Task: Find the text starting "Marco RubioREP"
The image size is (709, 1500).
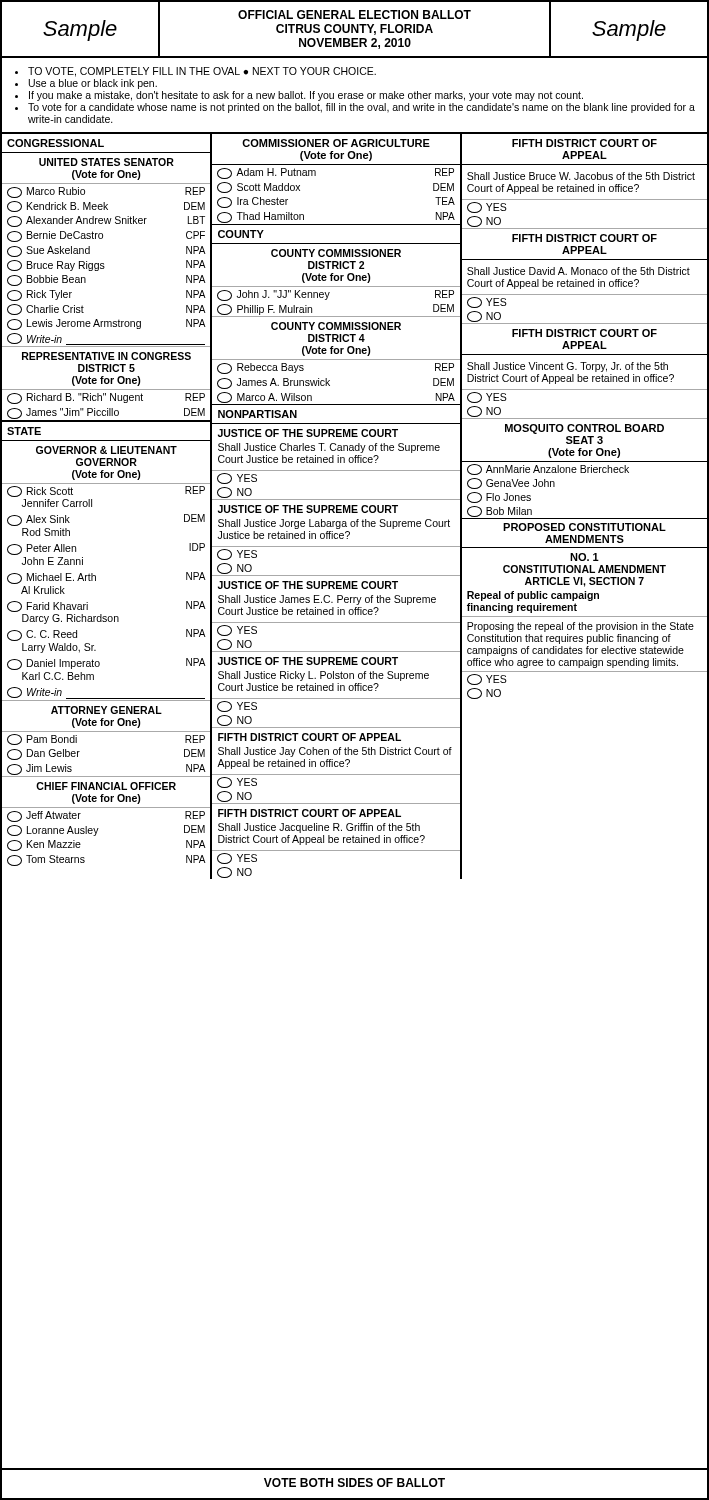Action: point(106,191)
